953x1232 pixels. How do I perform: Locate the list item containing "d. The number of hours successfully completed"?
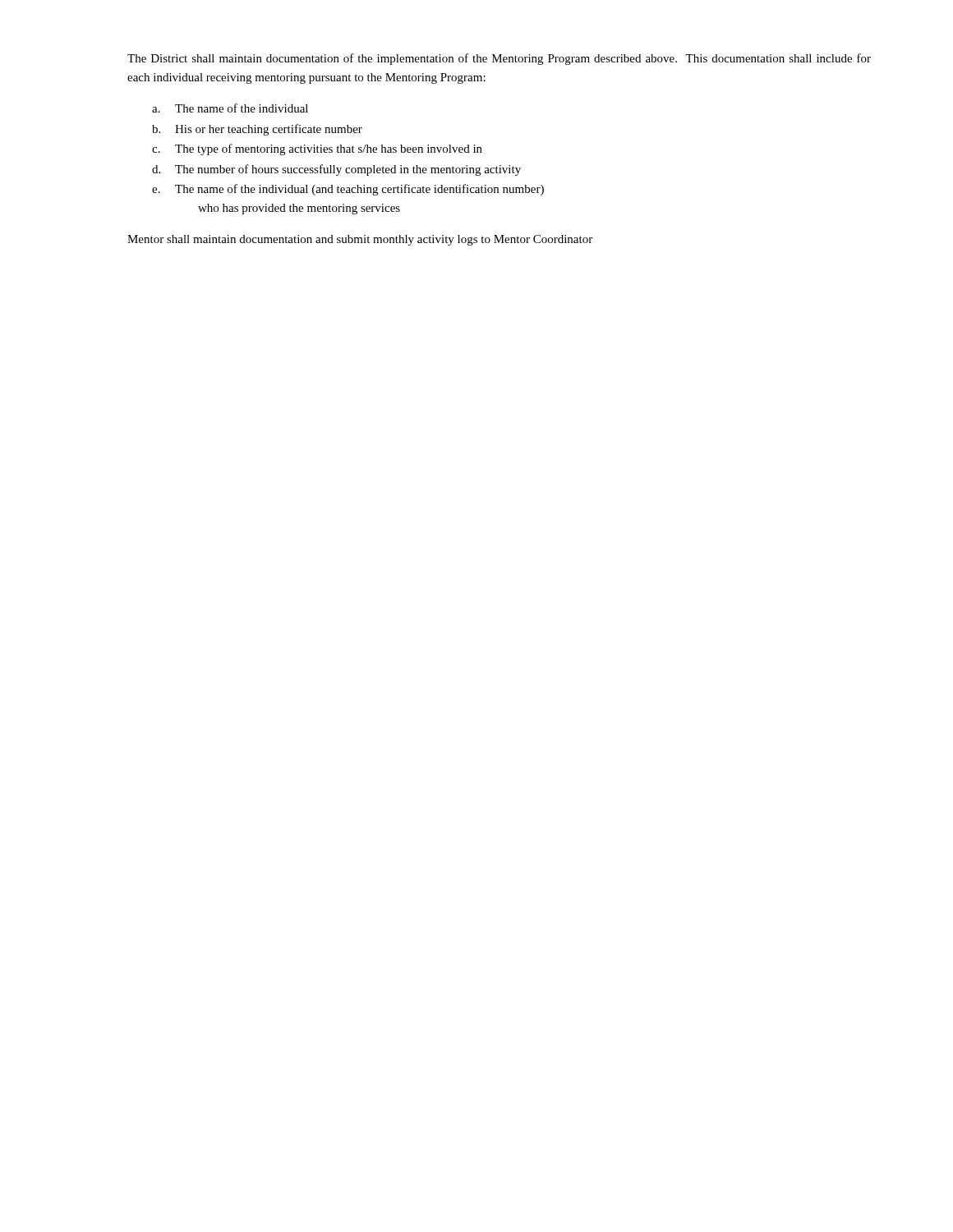(x=511, y=169)
